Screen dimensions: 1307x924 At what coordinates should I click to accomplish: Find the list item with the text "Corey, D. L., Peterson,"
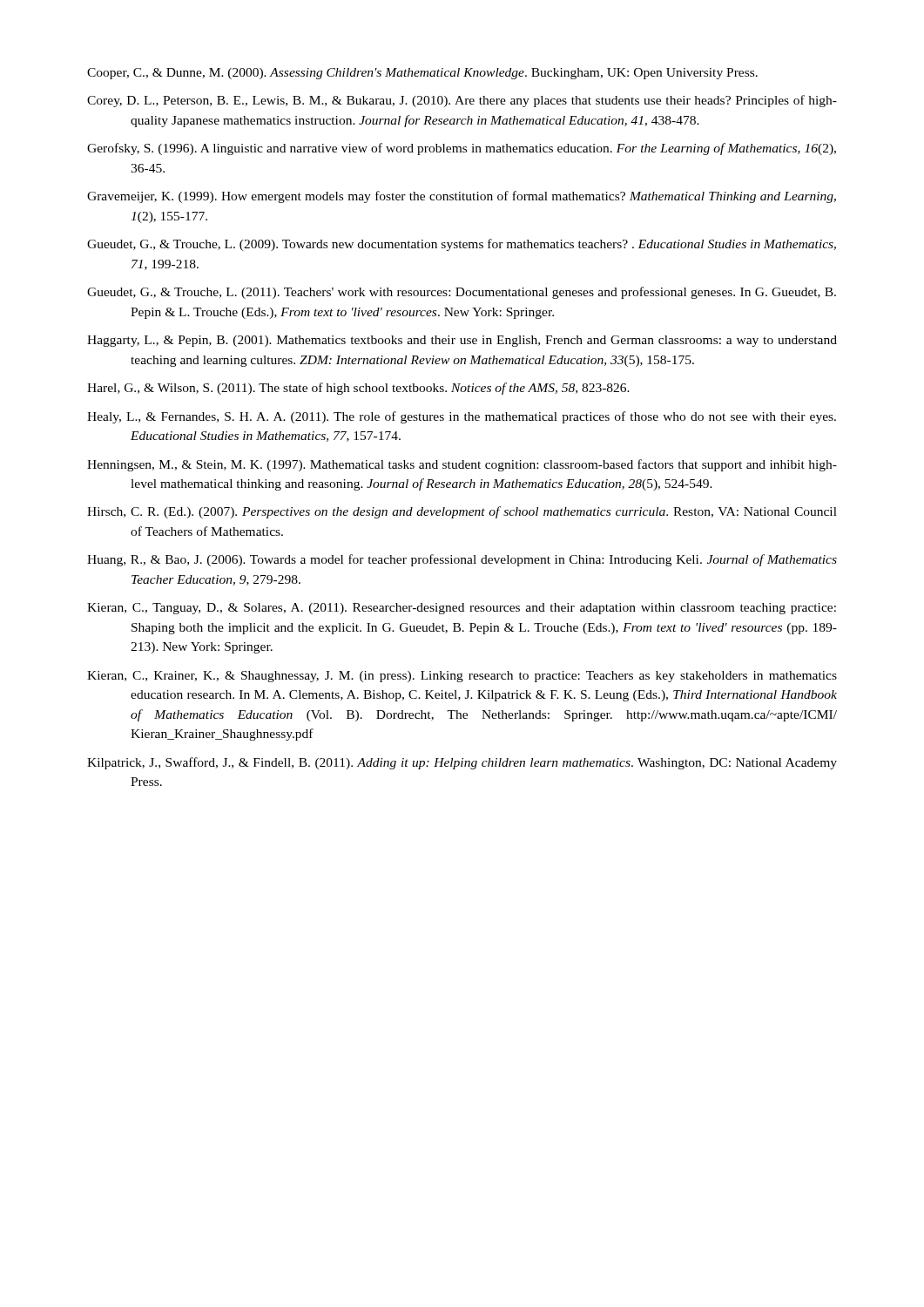click(462, 110)
